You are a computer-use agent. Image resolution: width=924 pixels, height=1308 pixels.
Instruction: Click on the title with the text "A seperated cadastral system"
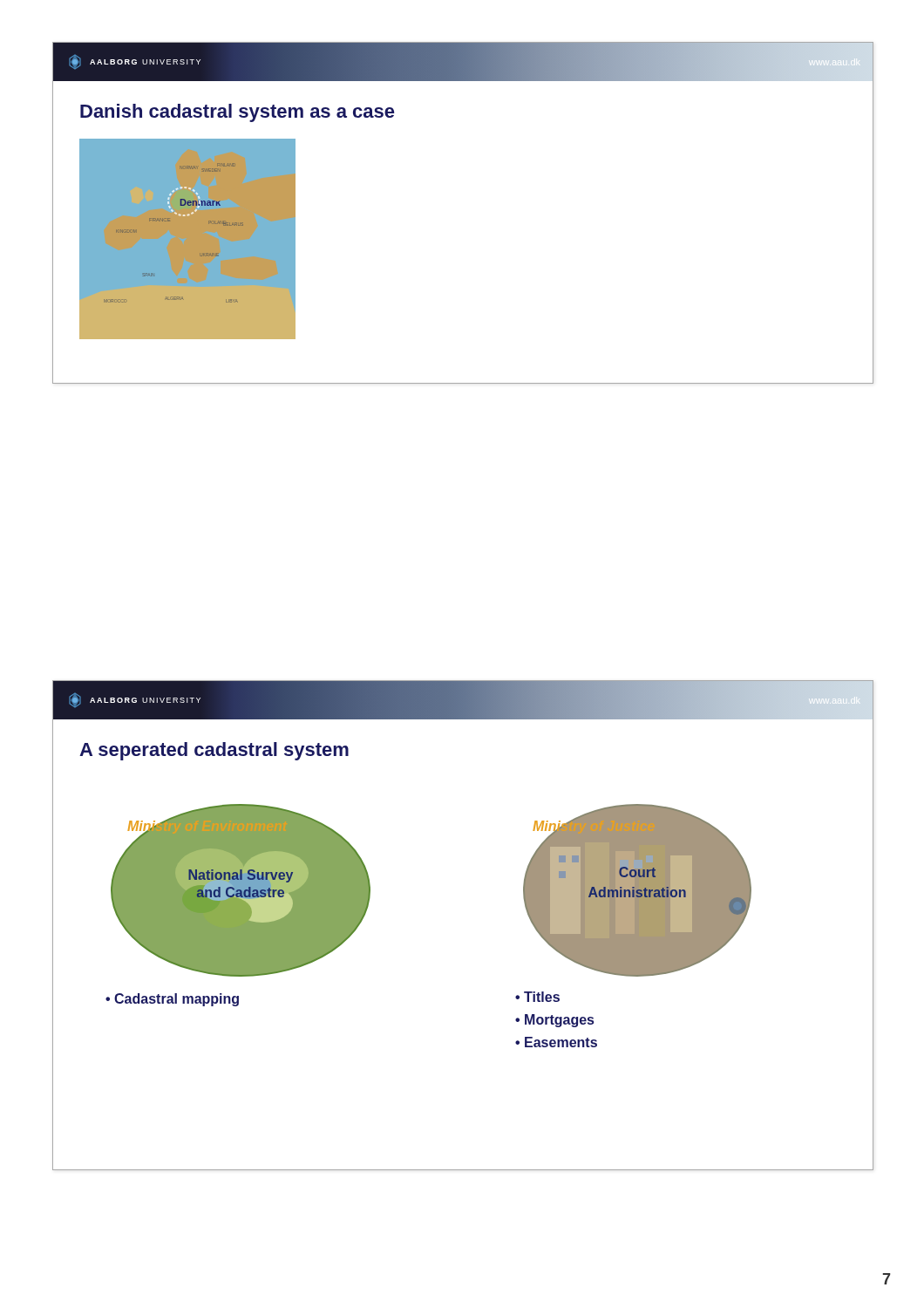pos(214,749)
